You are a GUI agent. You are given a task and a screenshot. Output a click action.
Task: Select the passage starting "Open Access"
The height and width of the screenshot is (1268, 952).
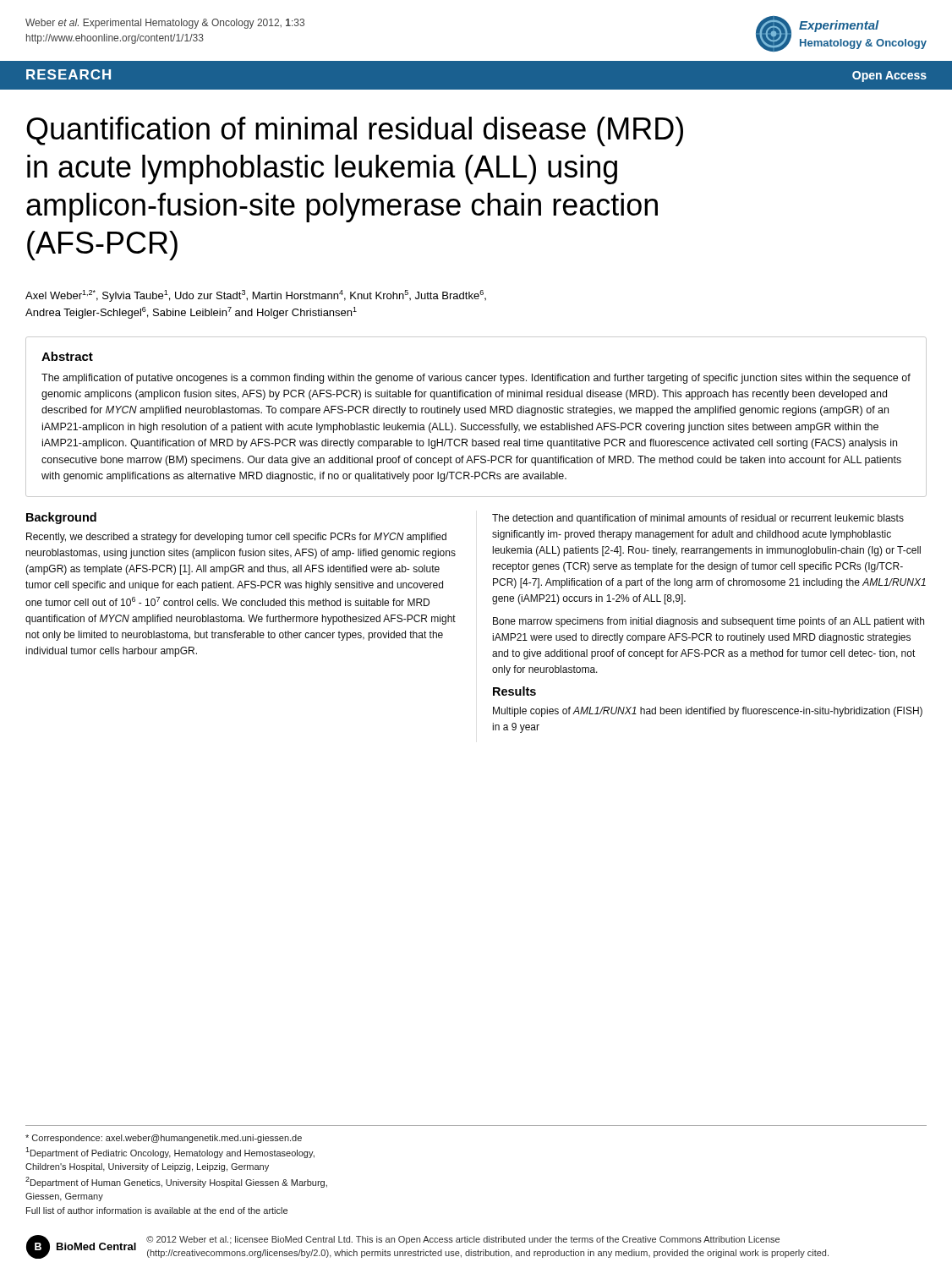889,75
